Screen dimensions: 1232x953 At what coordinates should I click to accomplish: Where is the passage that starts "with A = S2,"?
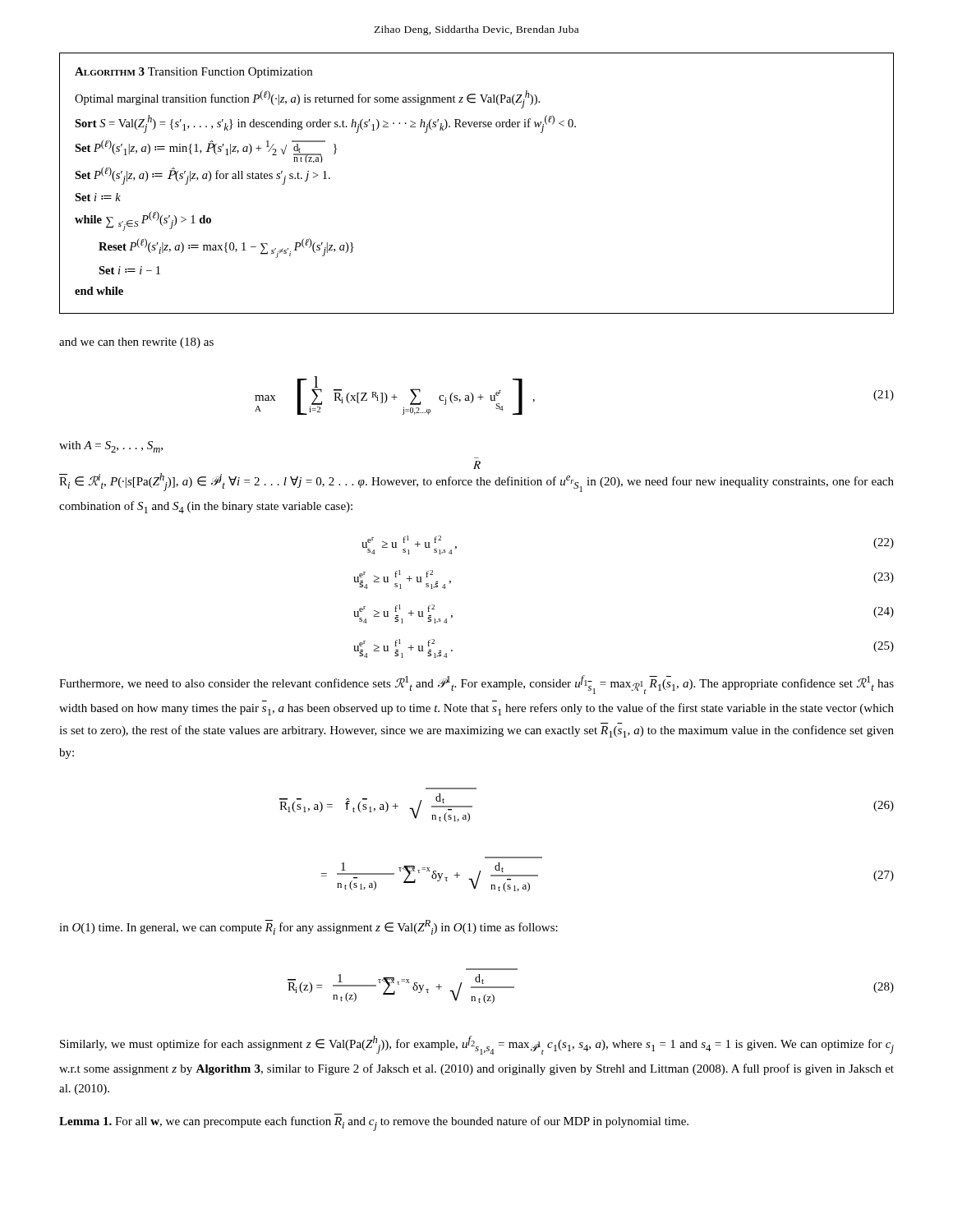[x=476, y=477]
